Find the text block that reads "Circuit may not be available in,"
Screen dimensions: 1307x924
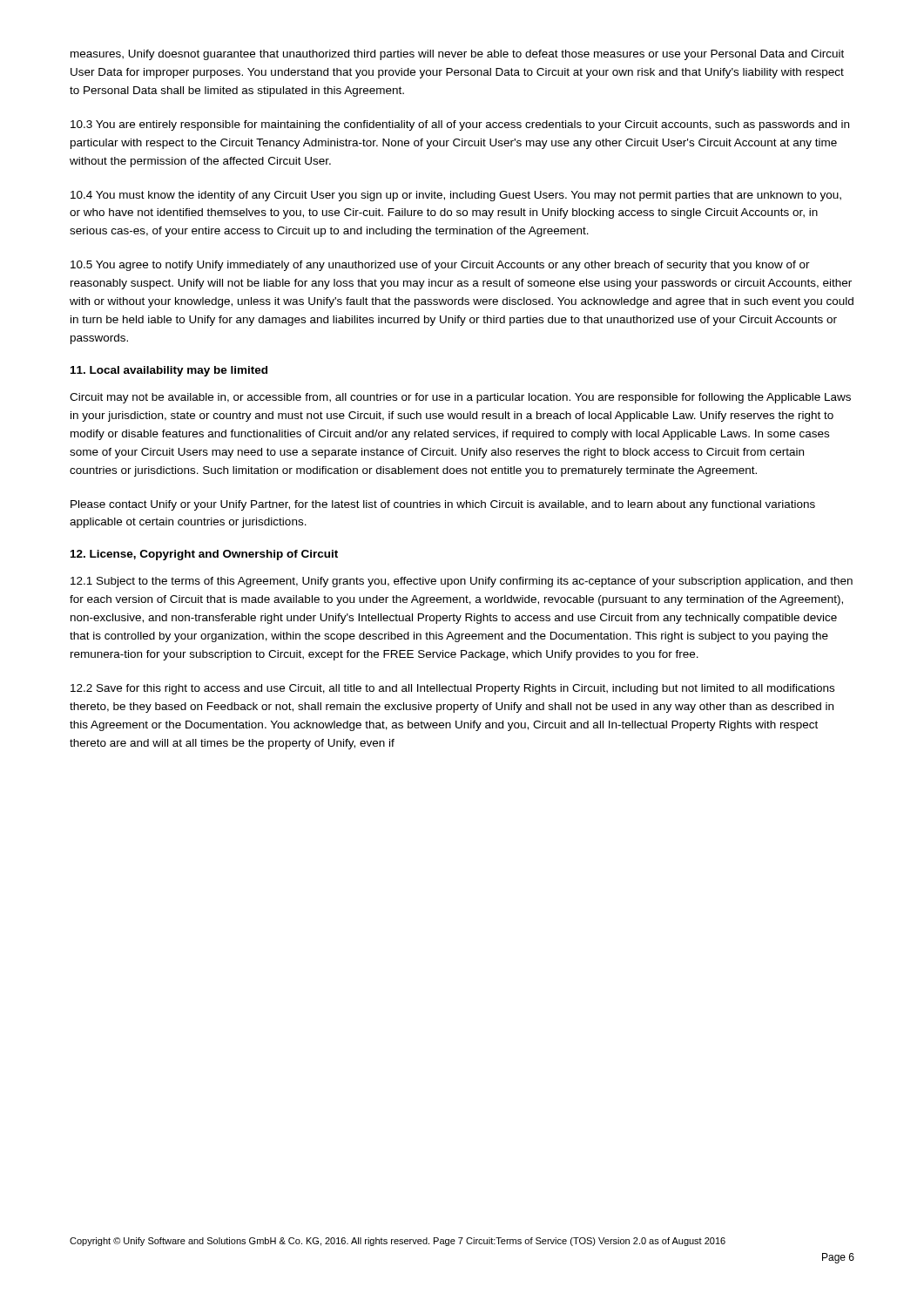(x=460, y=433)
